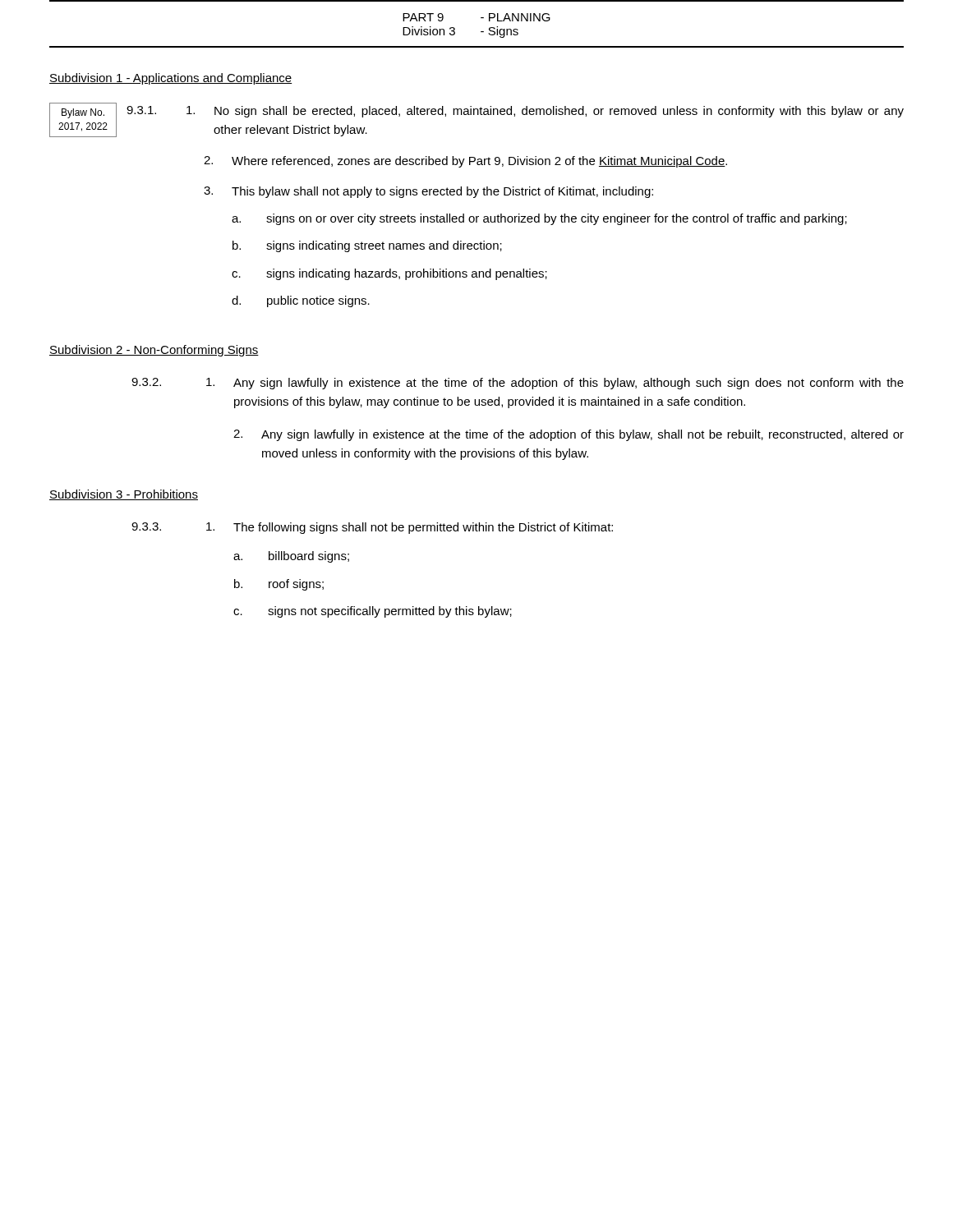
Task: Locate the text block starting "The following signs shall not be"
Action: [423, 528]
